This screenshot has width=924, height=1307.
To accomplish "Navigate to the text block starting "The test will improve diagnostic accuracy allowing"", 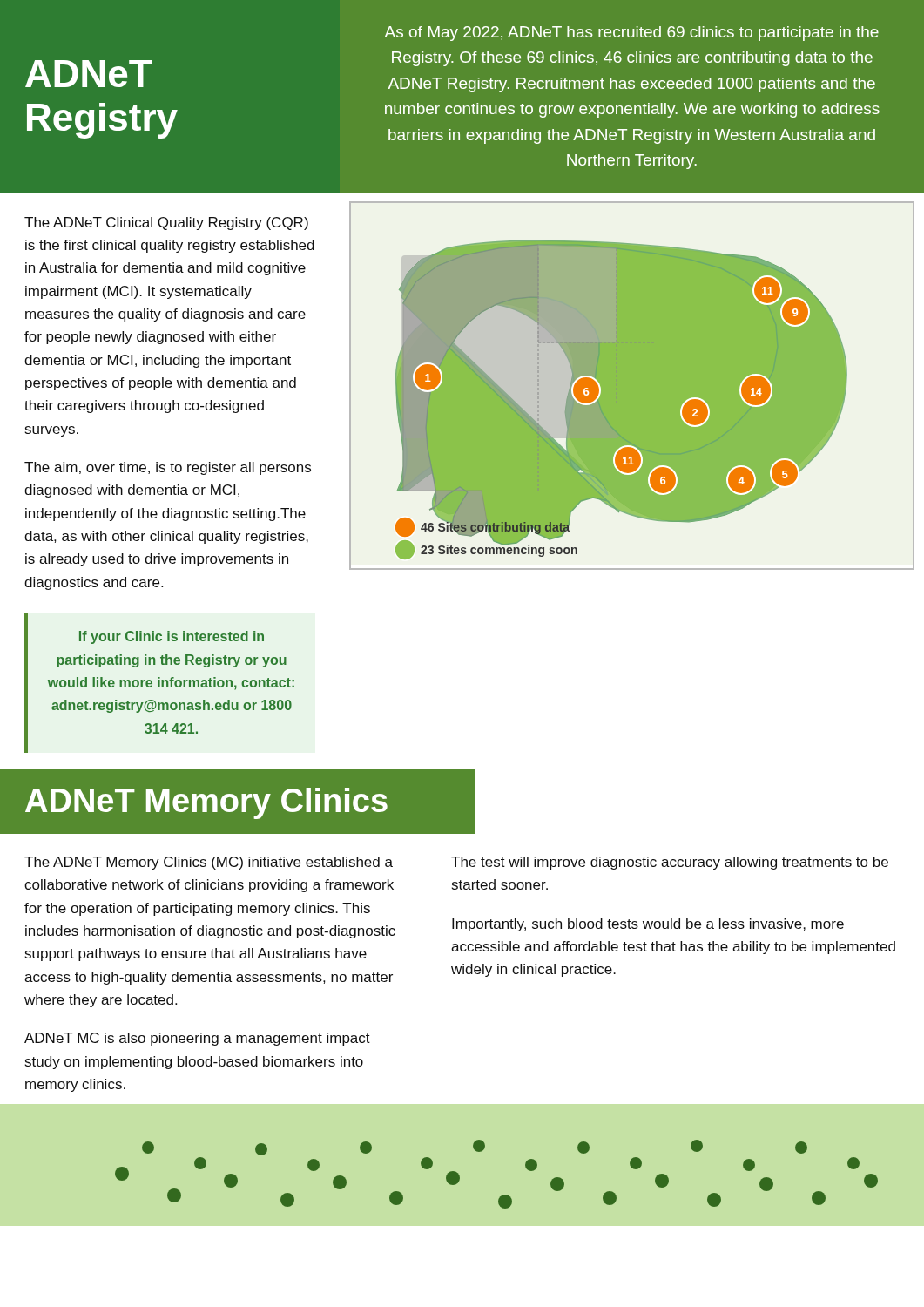I will [x=670, y=874].
